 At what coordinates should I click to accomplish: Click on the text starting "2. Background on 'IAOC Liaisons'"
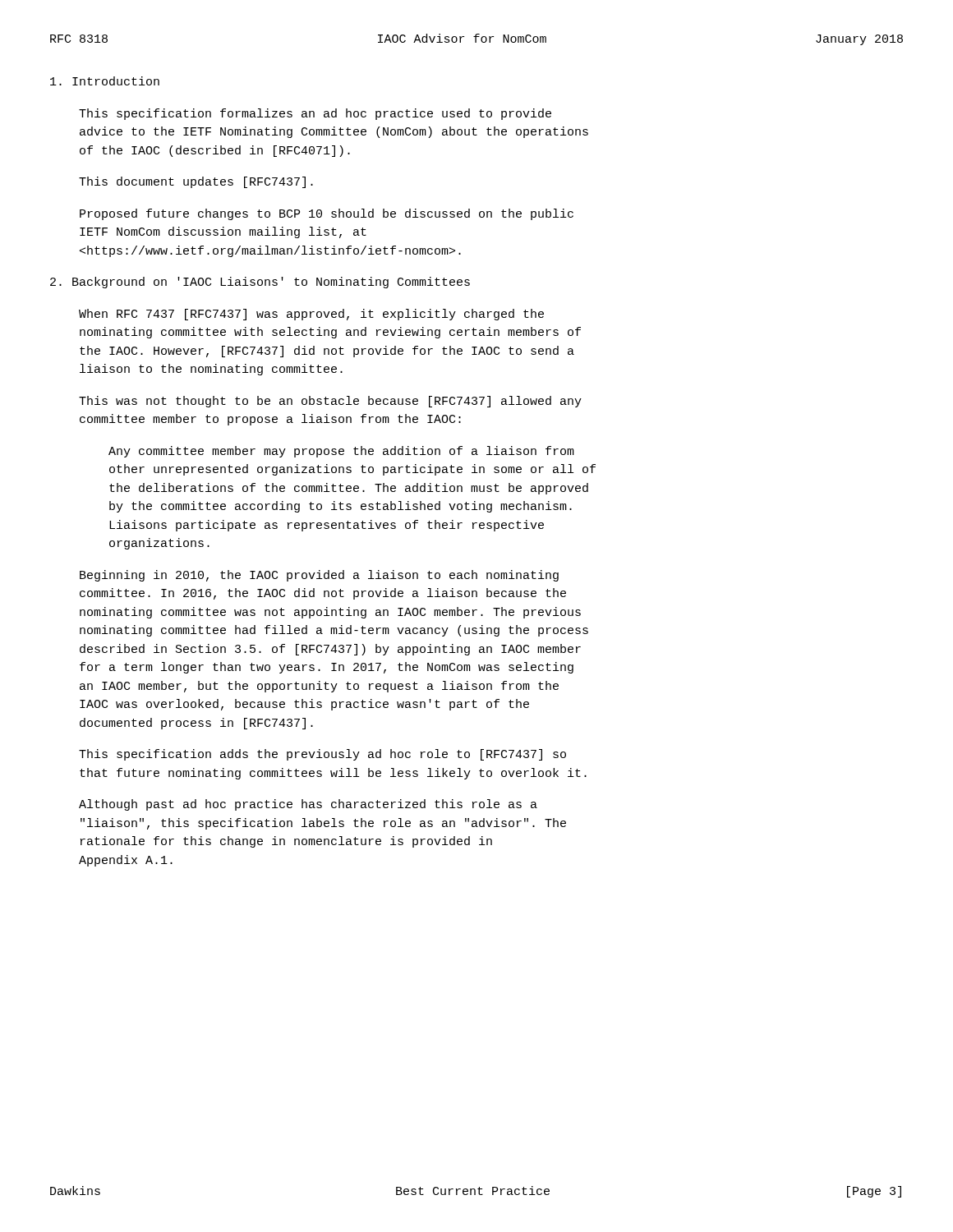click(476, 284)
